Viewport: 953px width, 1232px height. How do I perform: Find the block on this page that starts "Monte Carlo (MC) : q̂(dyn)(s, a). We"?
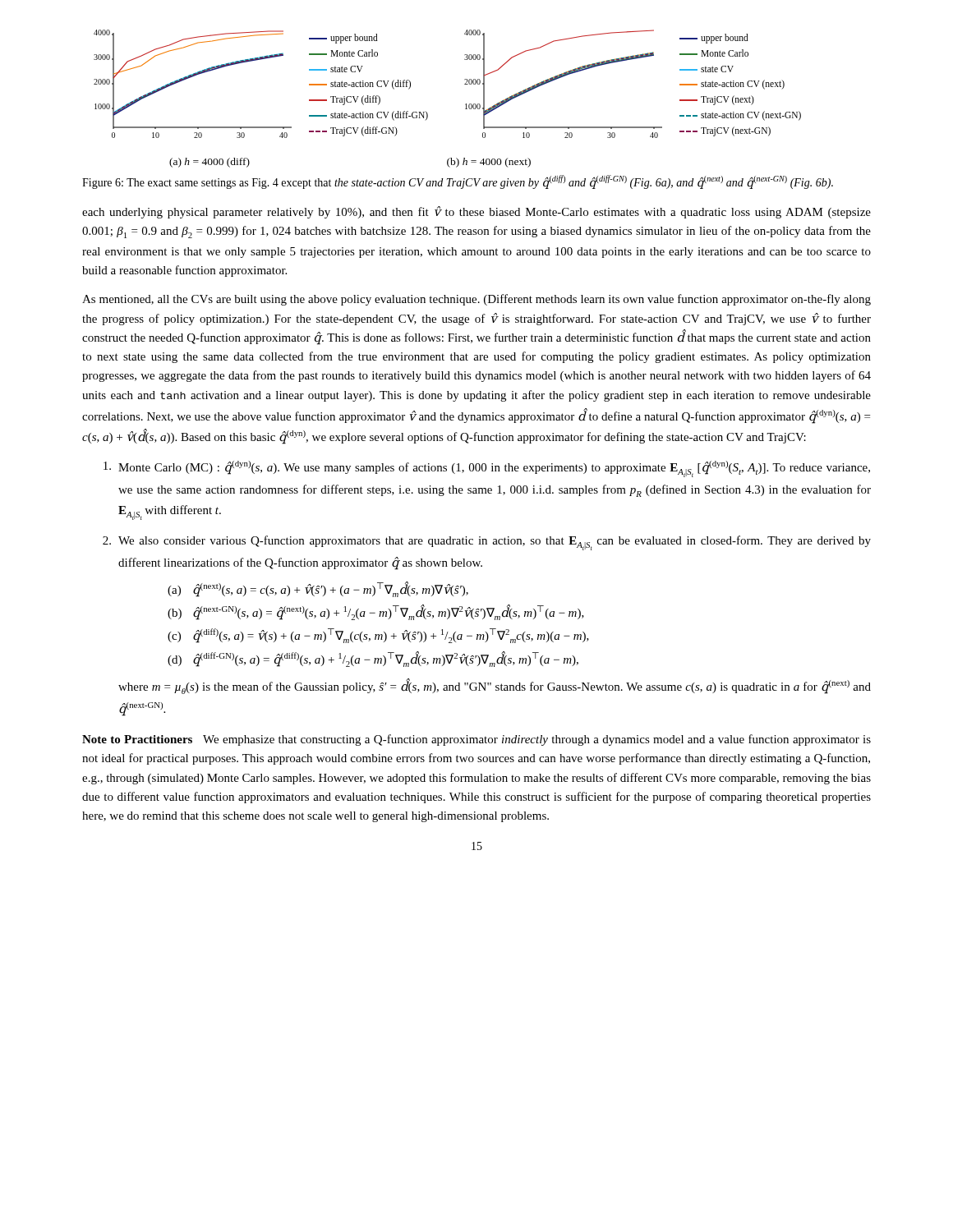476,490
